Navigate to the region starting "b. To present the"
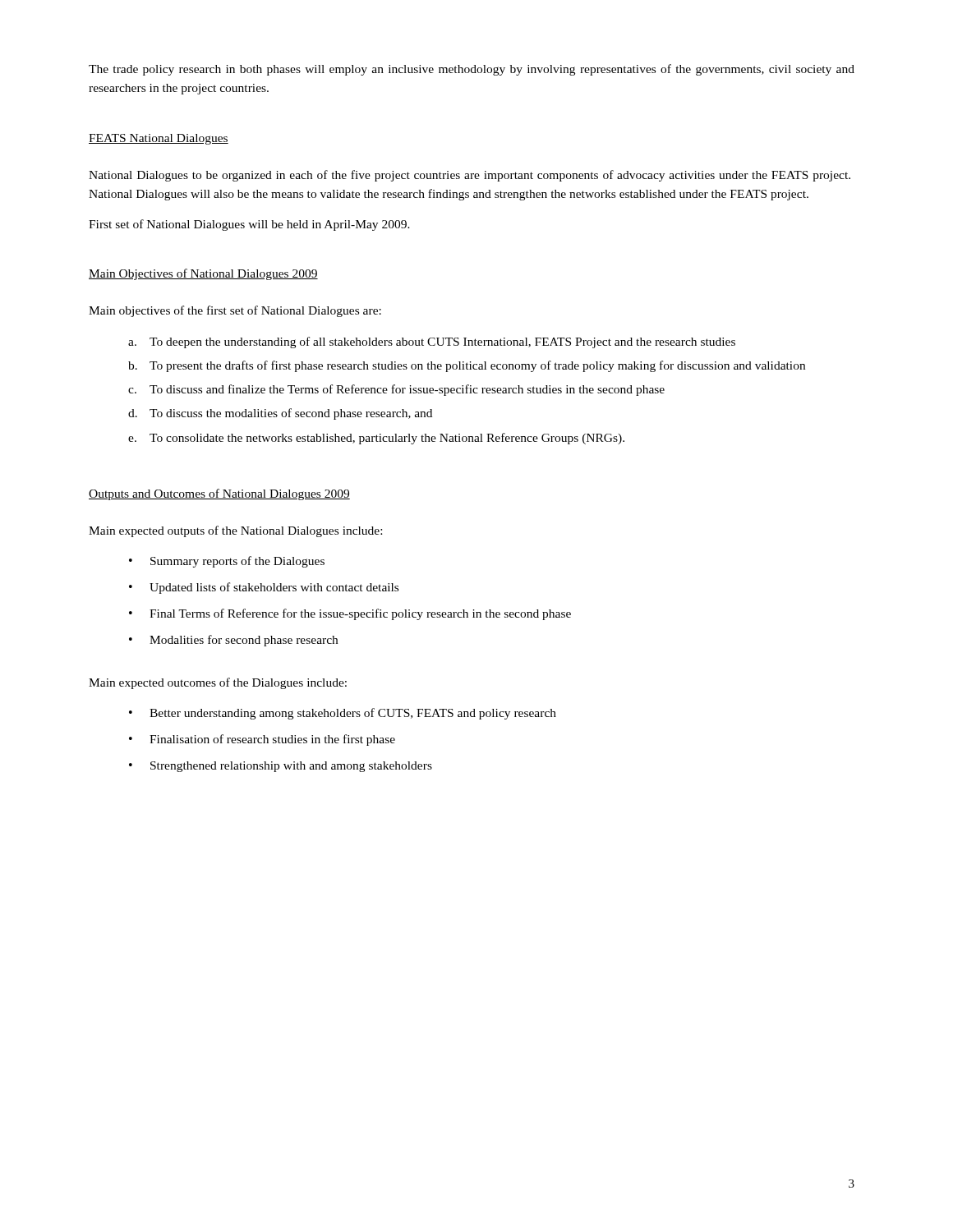 pyautogui.click(x=491, y=365)
